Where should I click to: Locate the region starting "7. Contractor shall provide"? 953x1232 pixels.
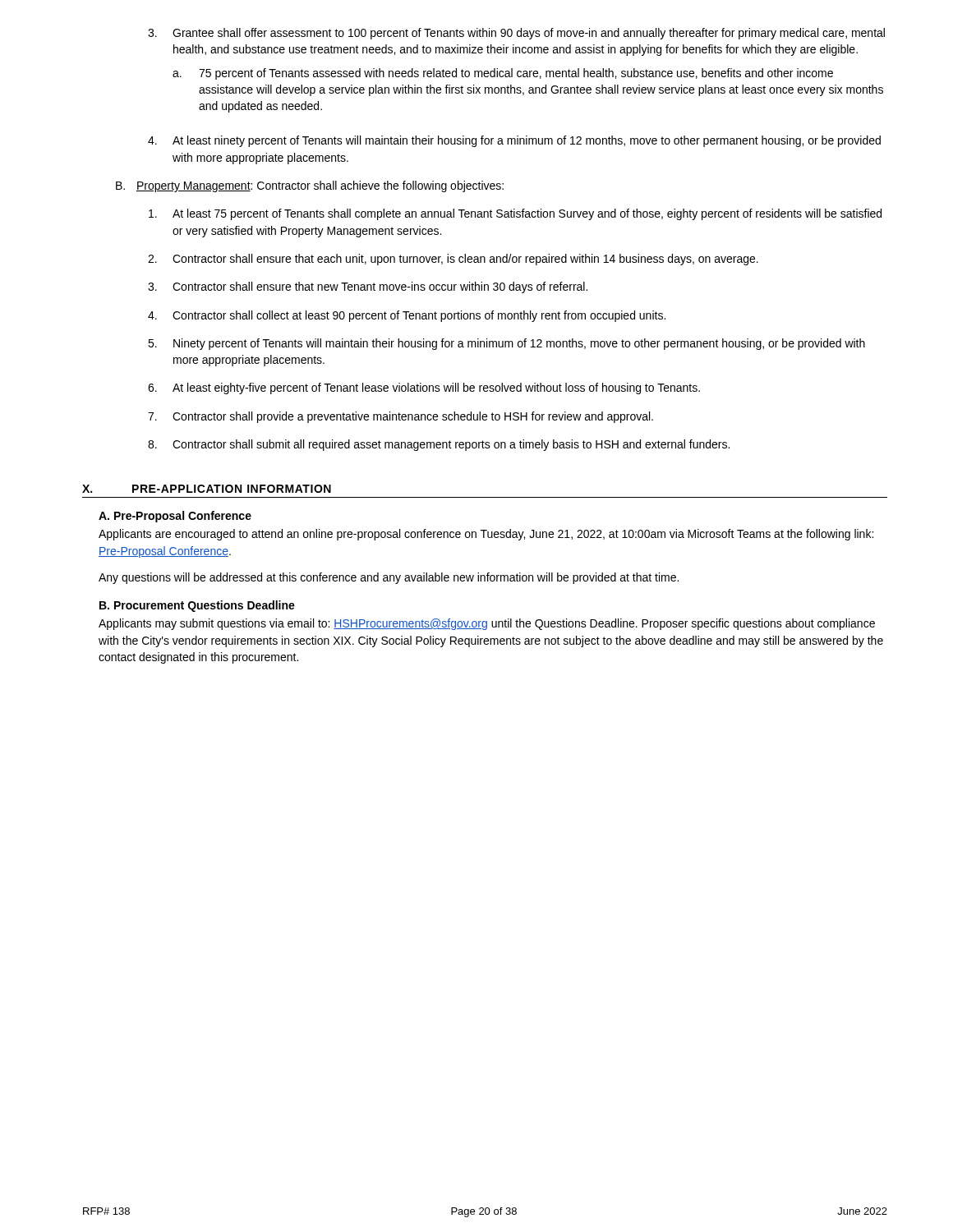(518, 416)
